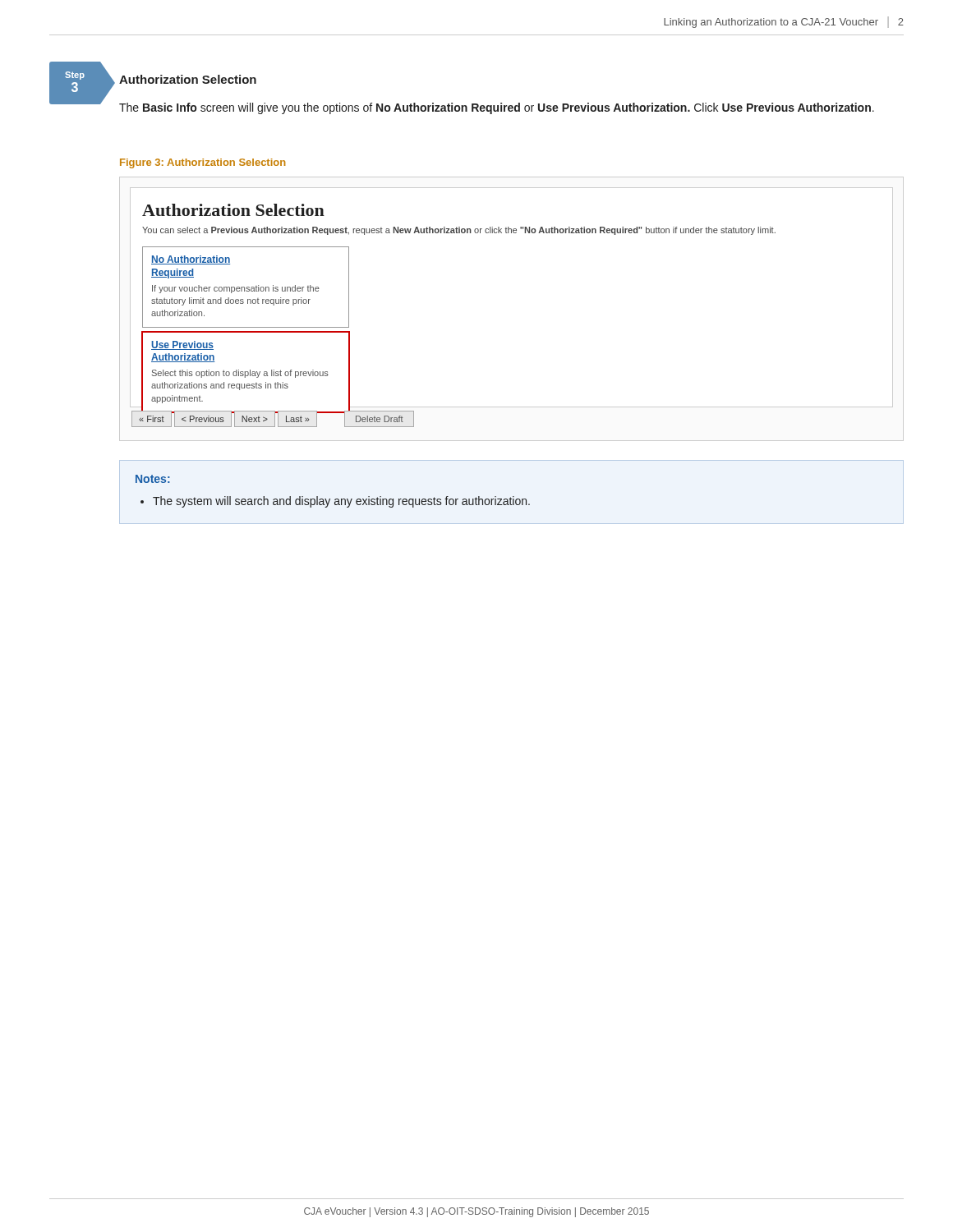Locate the block of text that opens with "The Basic Info screen will give"
The width and height of the screenshot is (953, 1232).
[x=497, y=108]
